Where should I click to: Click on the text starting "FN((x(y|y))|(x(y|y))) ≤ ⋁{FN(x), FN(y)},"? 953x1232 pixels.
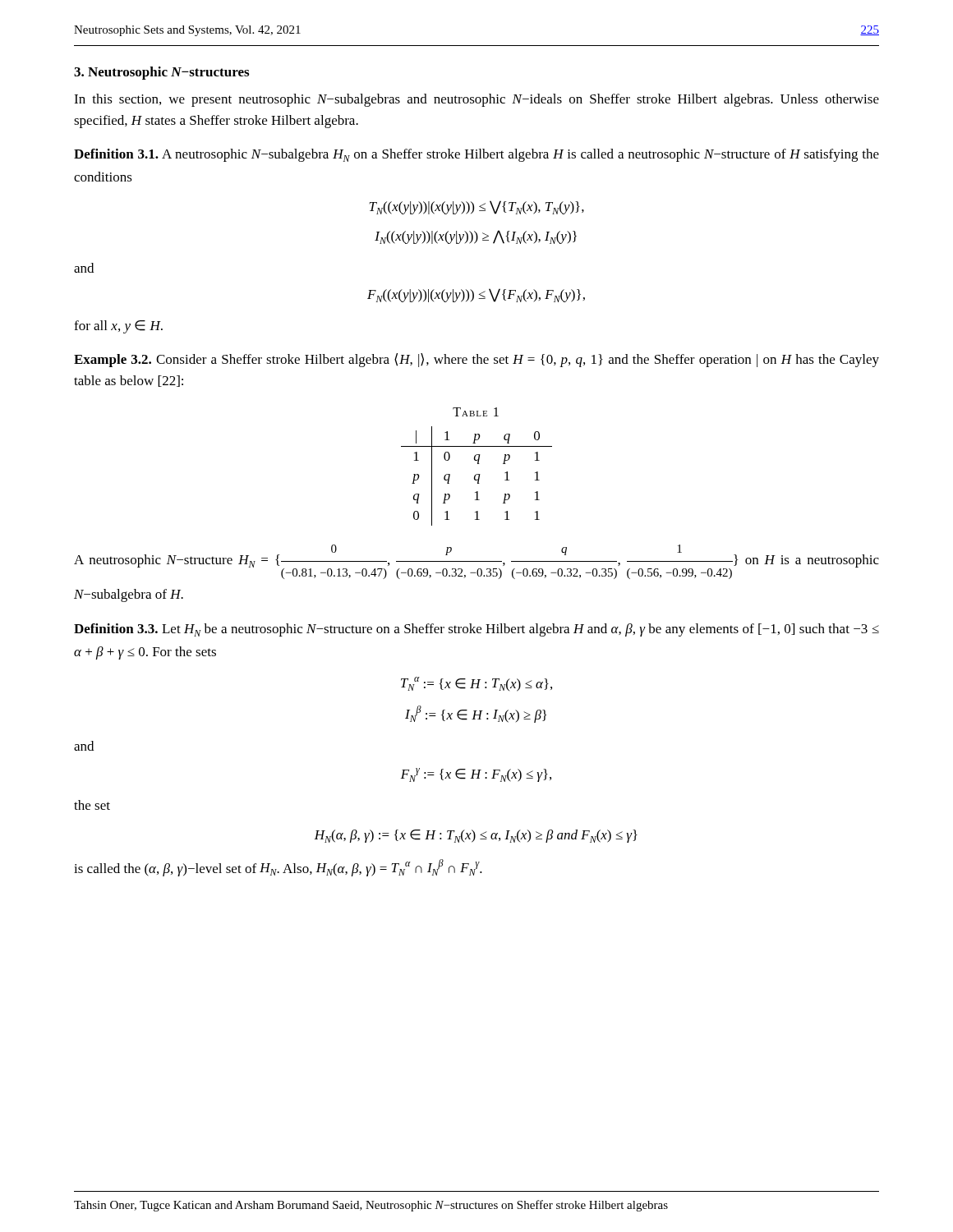[x=476, y=296]
